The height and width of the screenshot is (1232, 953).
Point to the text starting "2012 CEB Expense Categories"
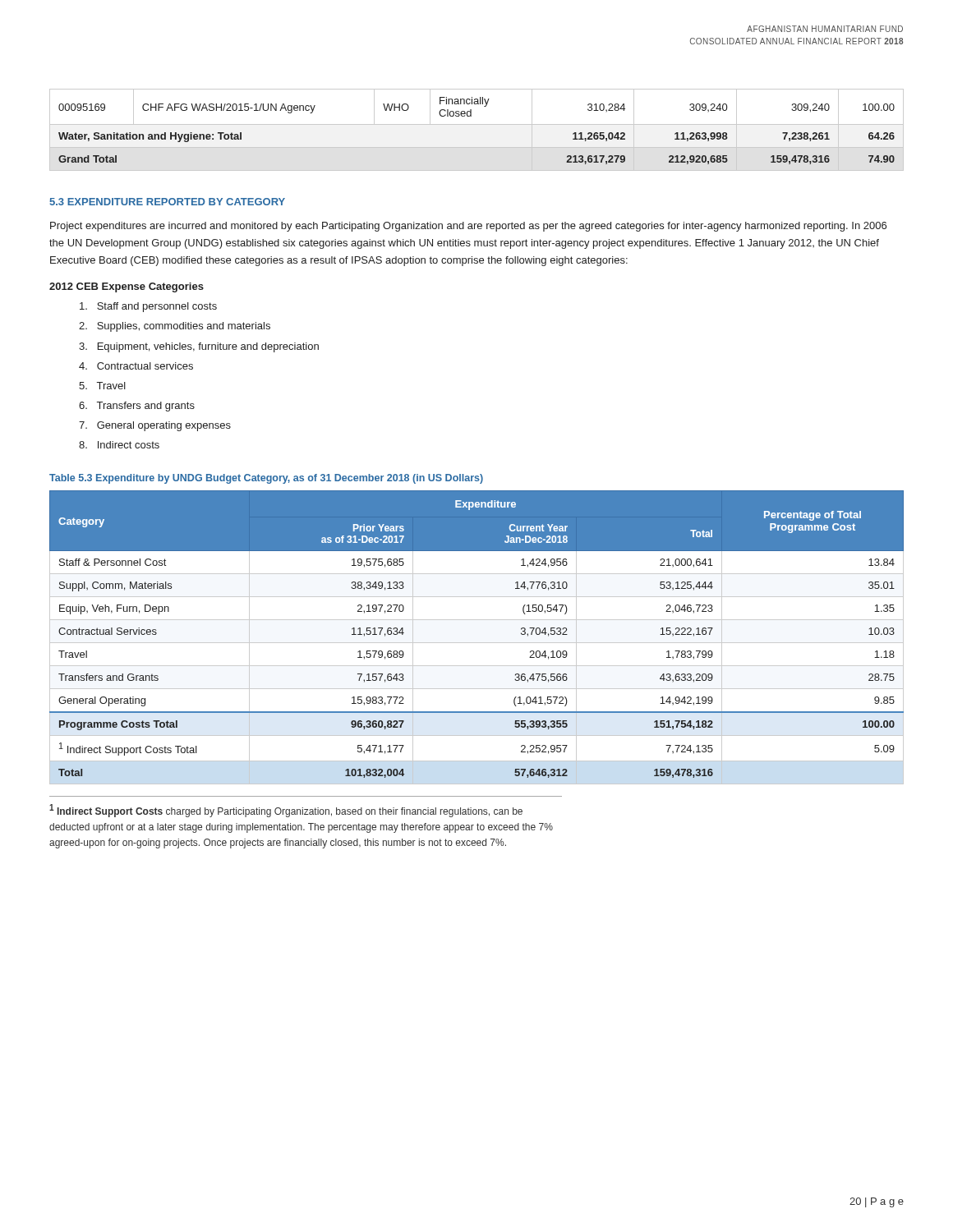coord(126,287)
